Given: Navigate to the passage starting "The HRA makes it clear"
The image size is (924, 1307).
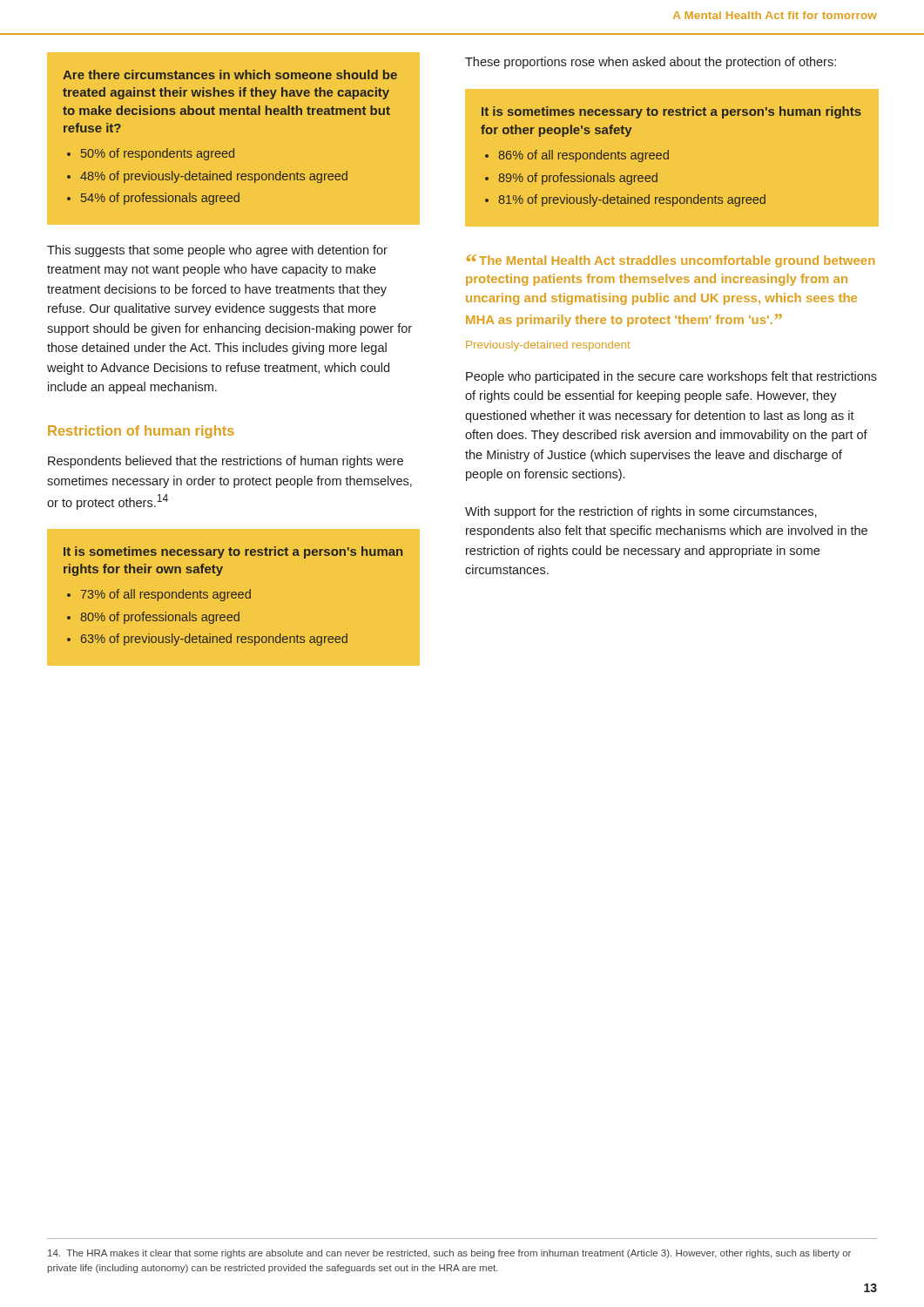Looking at the screenshot, I should point(462,1261).
